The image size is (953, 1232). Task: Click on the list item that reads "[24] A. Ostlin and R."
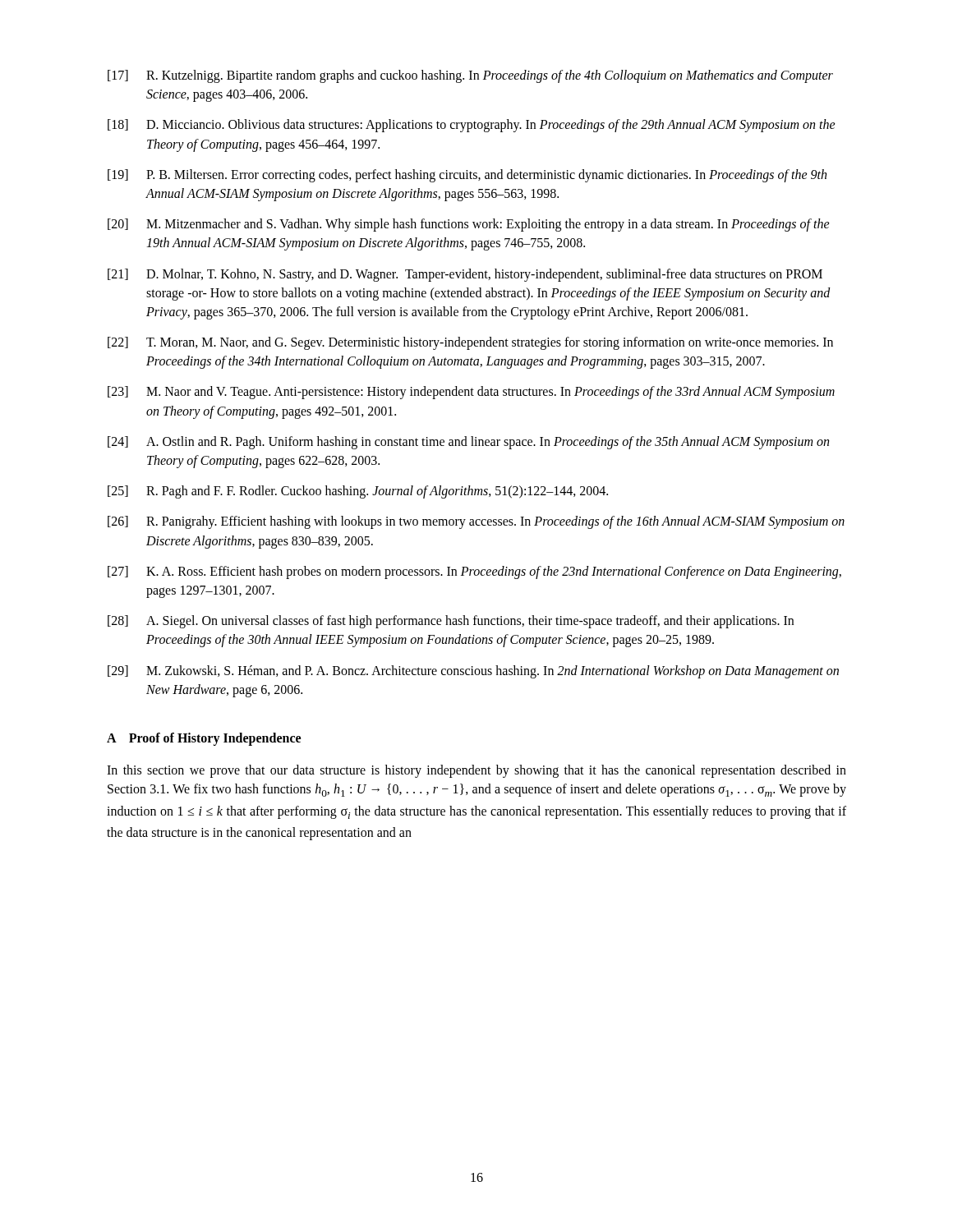(x=476, y=451)
